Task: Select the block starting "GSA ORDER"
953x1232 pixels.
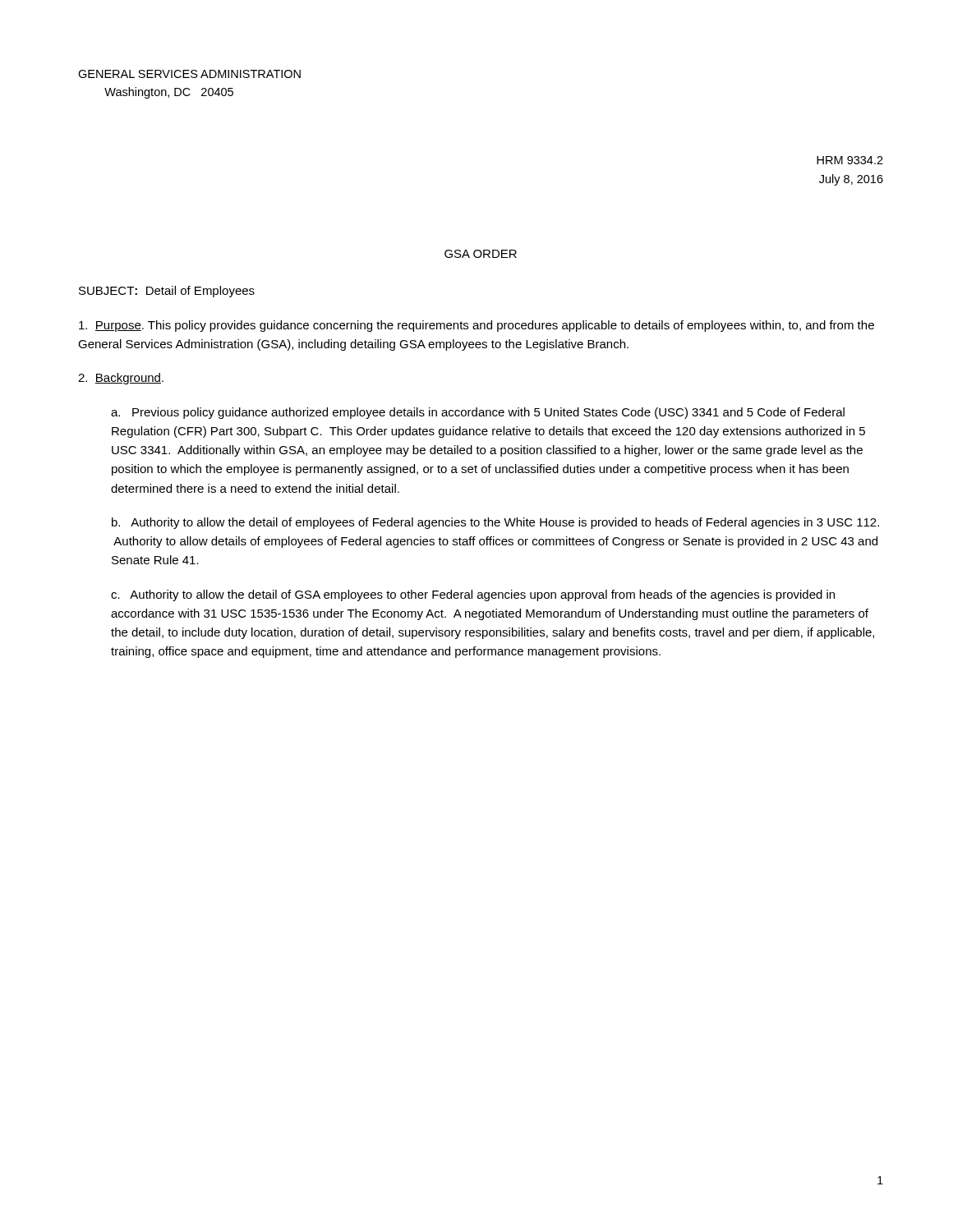Action: coord(481,253)
